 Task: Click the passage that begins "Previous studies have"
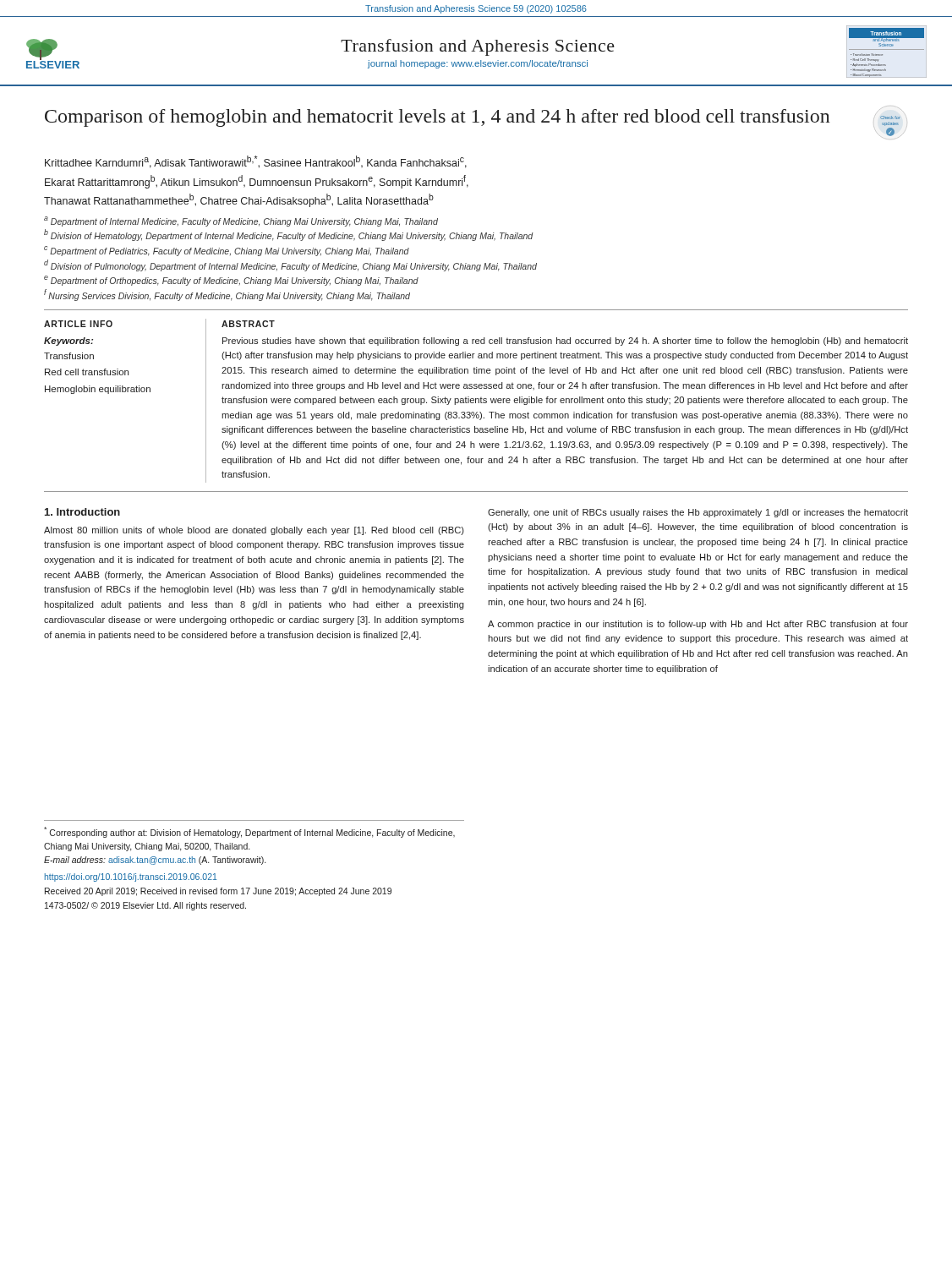click(x=565, y=407)
